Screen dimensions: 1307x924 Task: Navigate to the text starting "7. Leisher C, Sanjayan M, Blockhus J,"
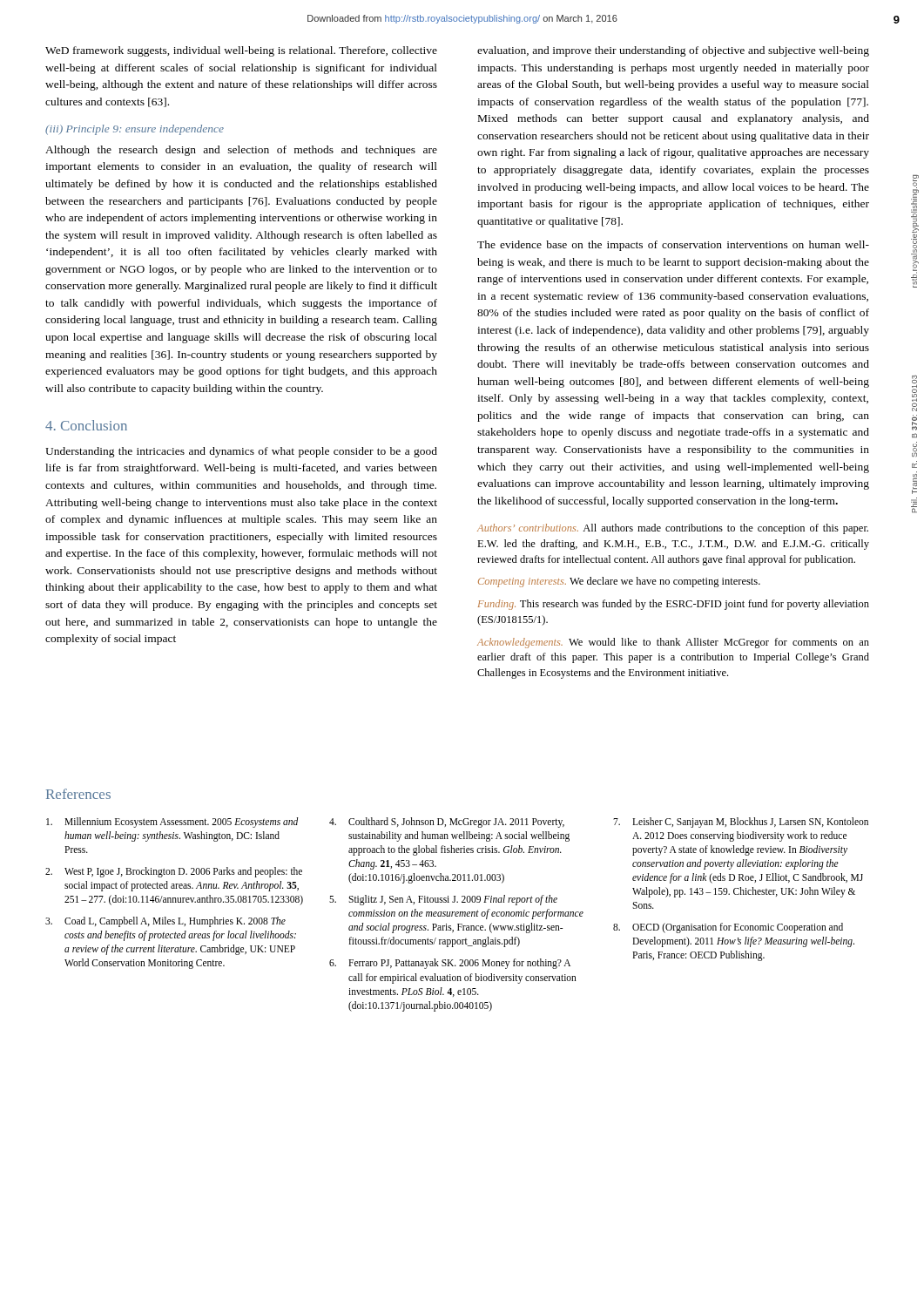[x=742, y=863]
